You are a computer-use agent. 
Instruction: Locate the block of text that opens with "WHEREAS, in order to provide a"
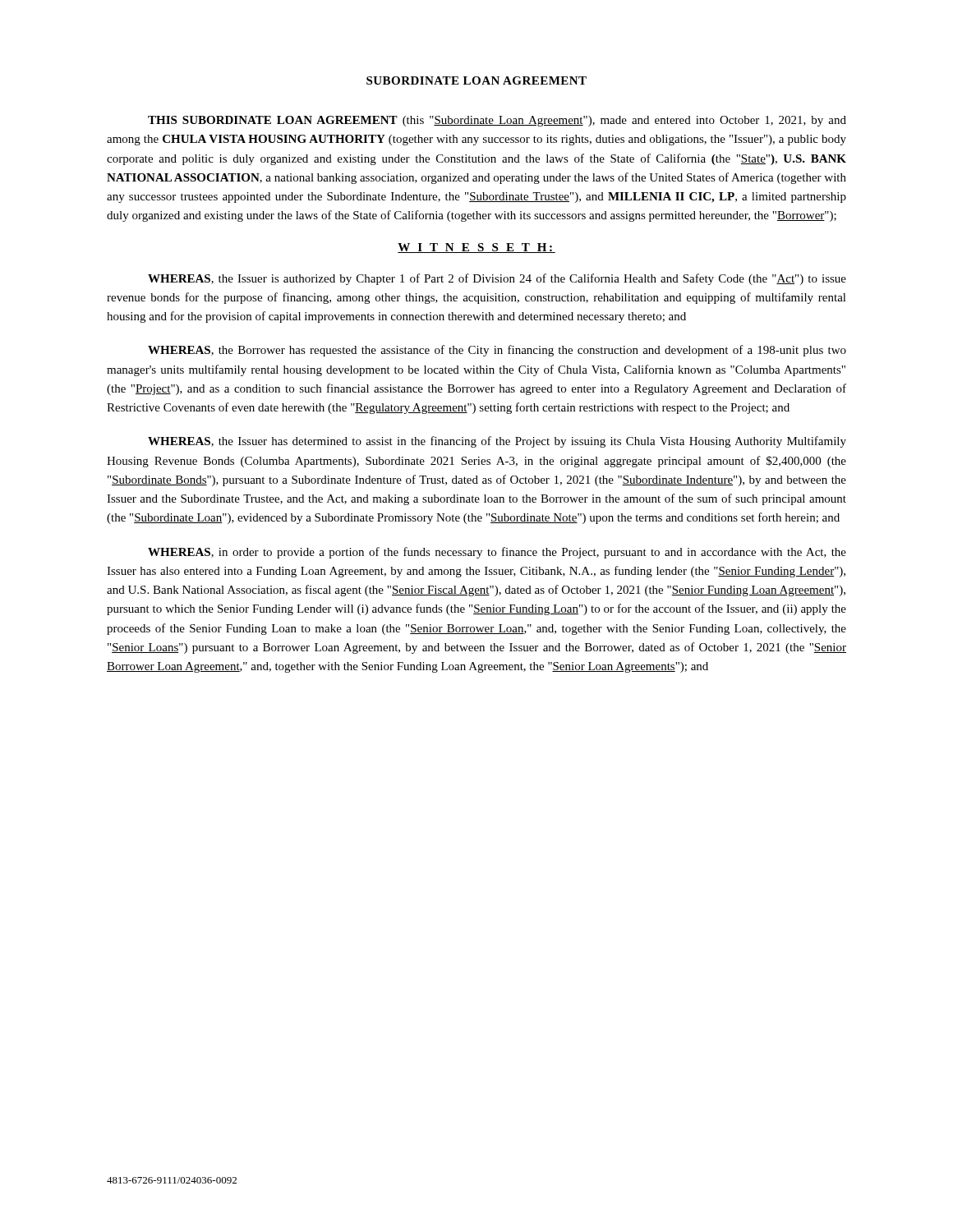click(476, 609)
